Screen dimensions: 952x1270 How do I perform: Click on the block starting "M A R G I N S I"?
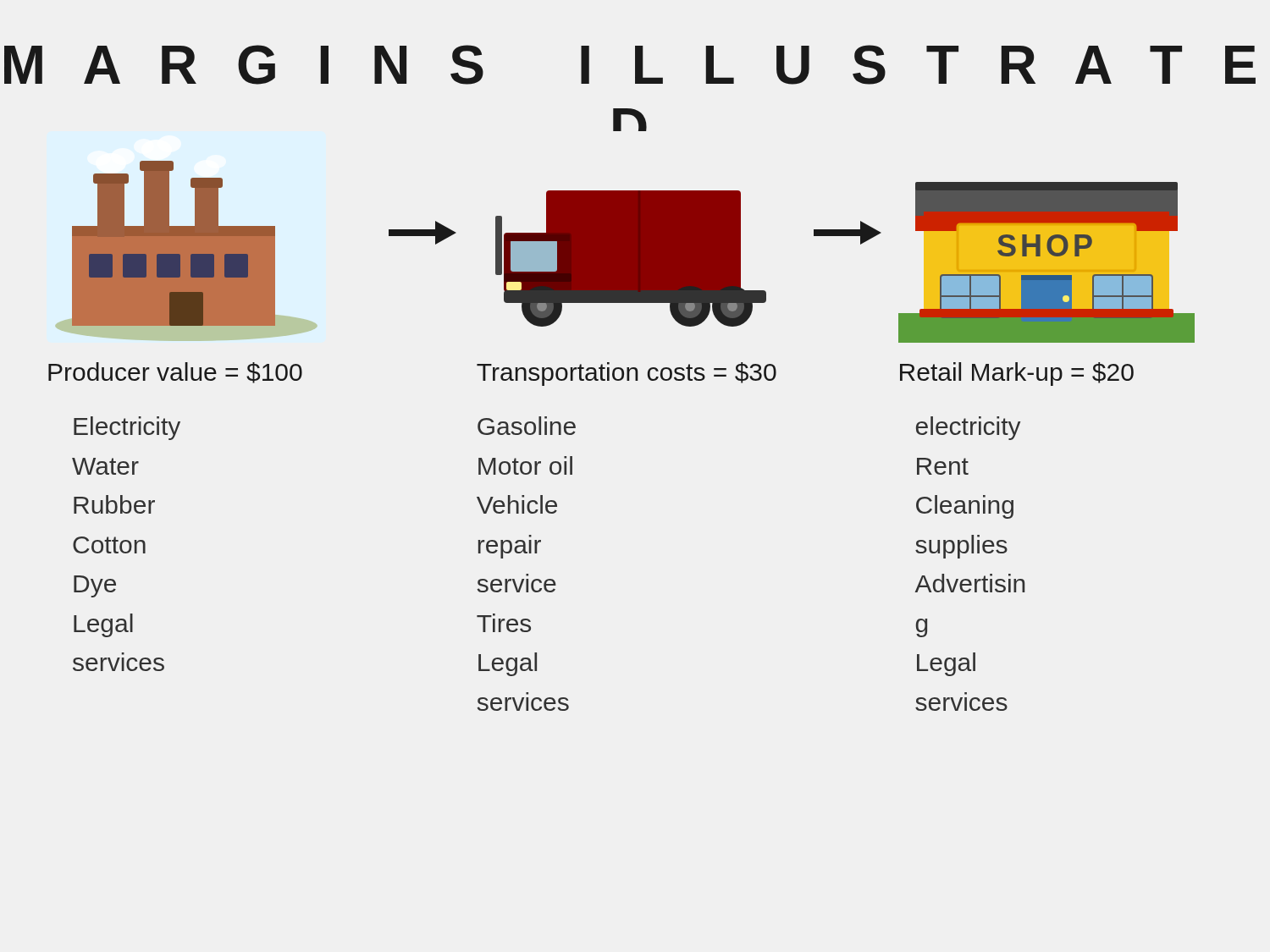tap(635, 96)
